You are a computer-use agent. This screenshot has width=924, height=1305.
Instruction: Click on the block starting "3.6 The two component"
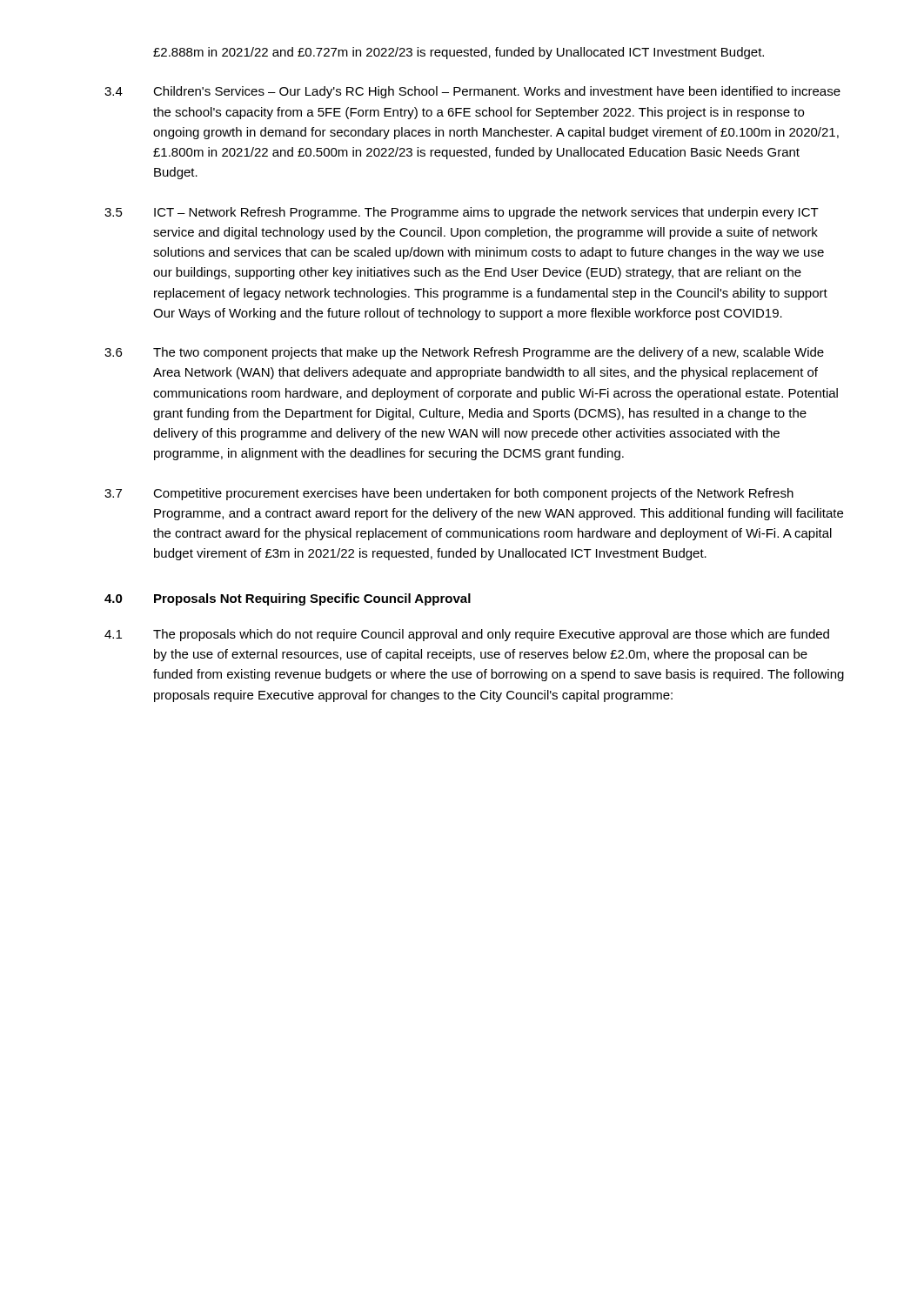point(475,403)
